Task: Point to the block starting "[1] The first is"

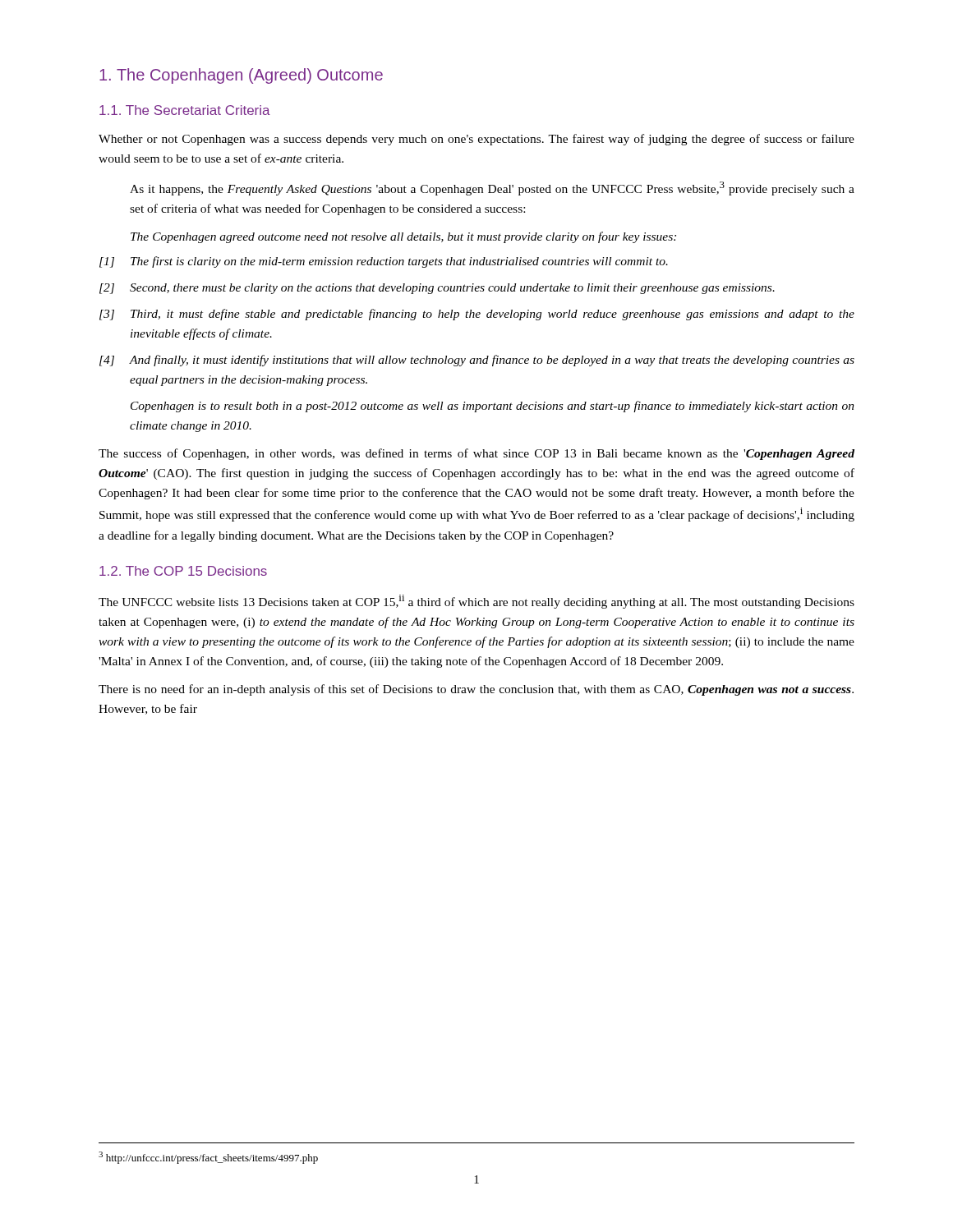Action: [x=476, y=261]
